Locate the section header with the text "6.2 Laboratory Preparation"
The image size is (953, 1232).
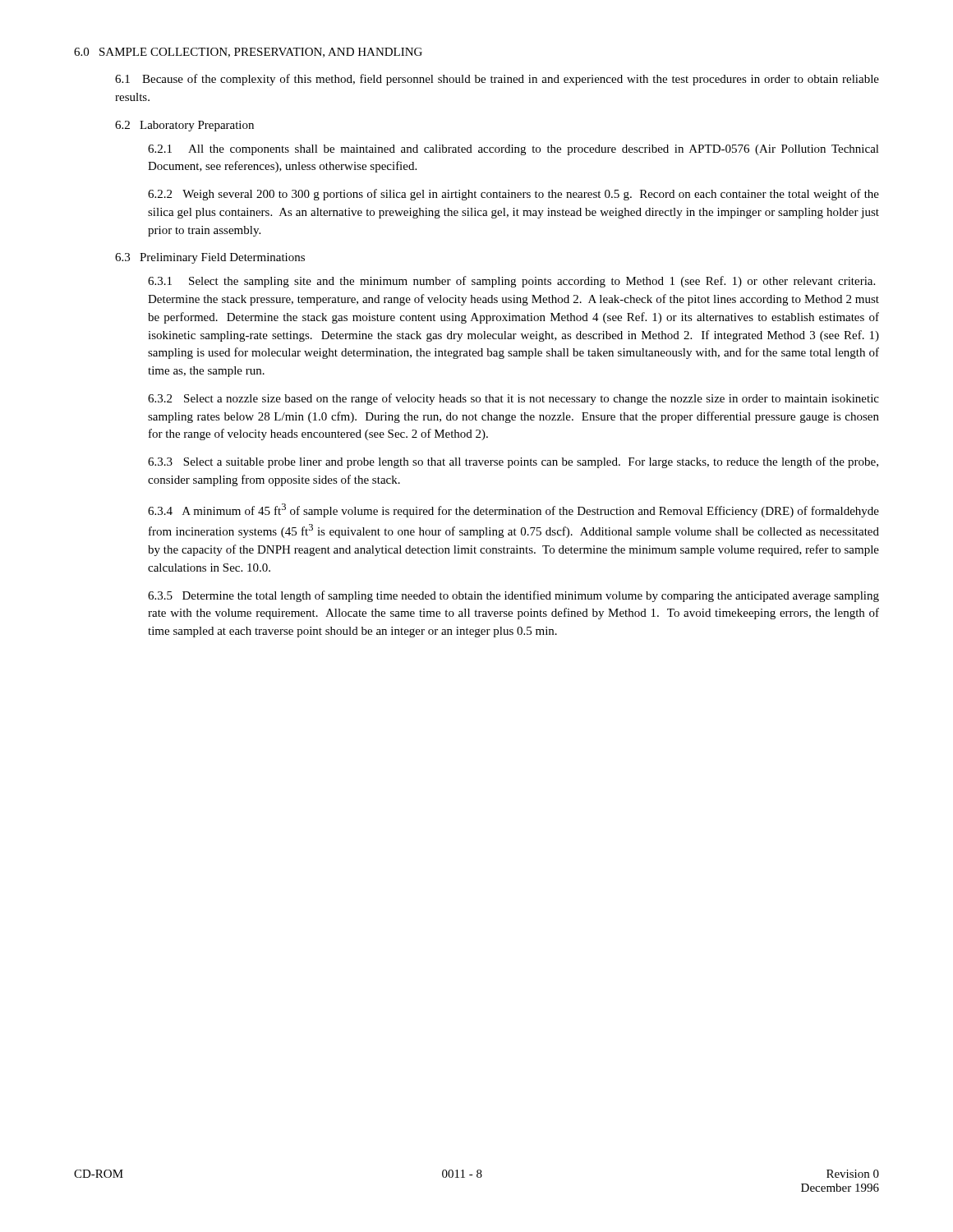click(x=185, y=124)
